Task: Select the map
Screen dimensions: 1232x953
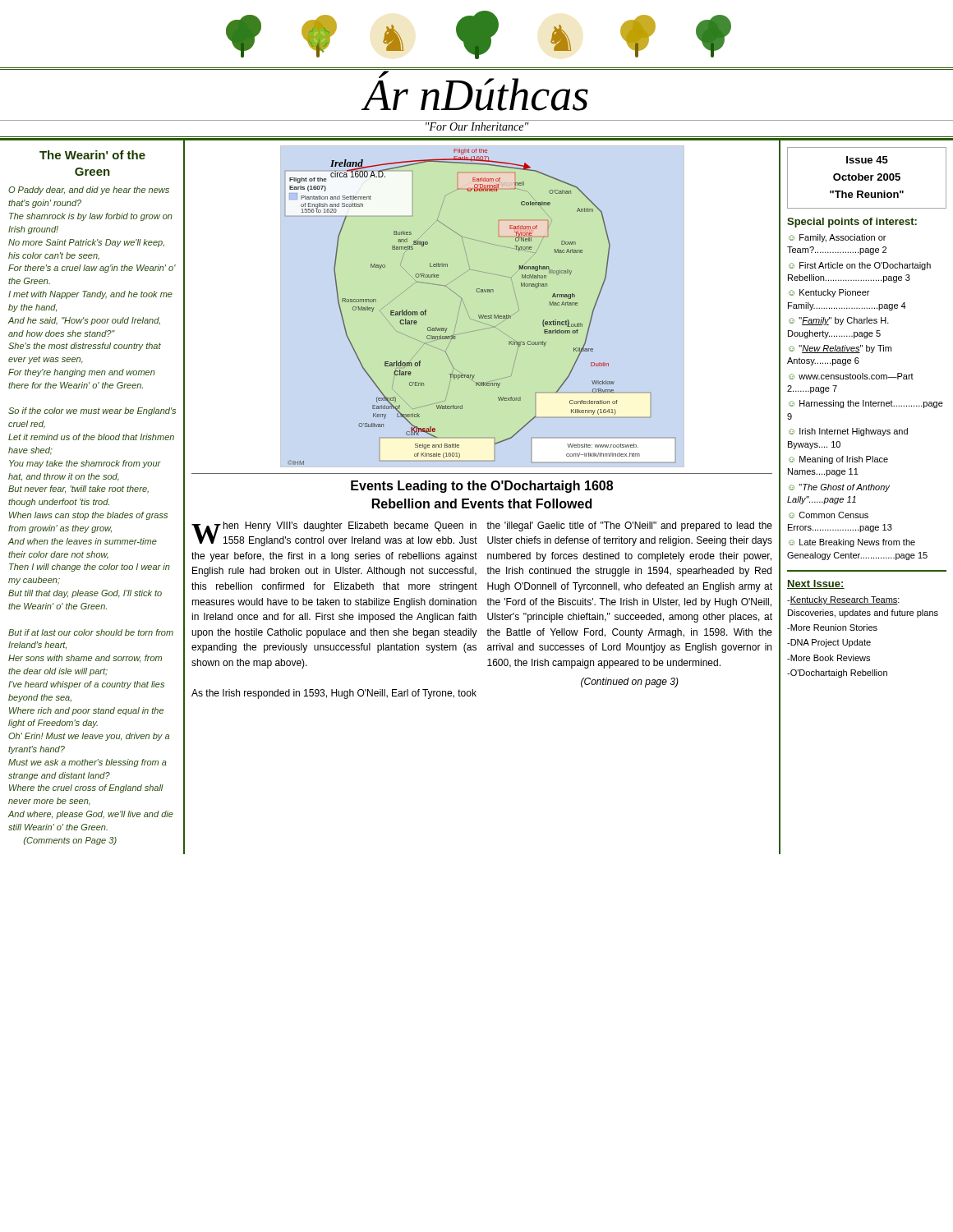Action: point(482,308)
